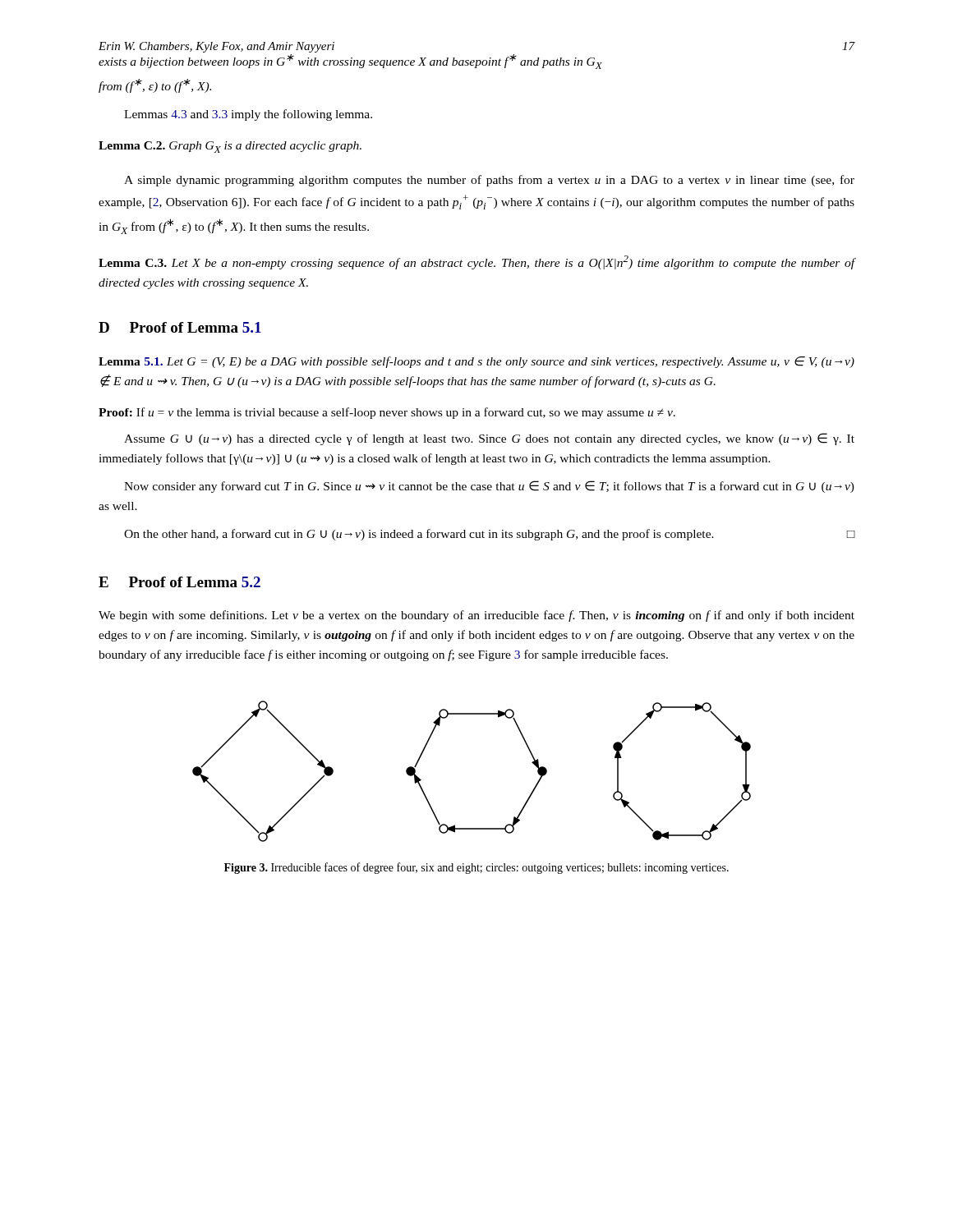Viewport: 953px width, 1232px height.
Task: Locate the text block with the text "exists a bijection between"
Action: (476, 73)
